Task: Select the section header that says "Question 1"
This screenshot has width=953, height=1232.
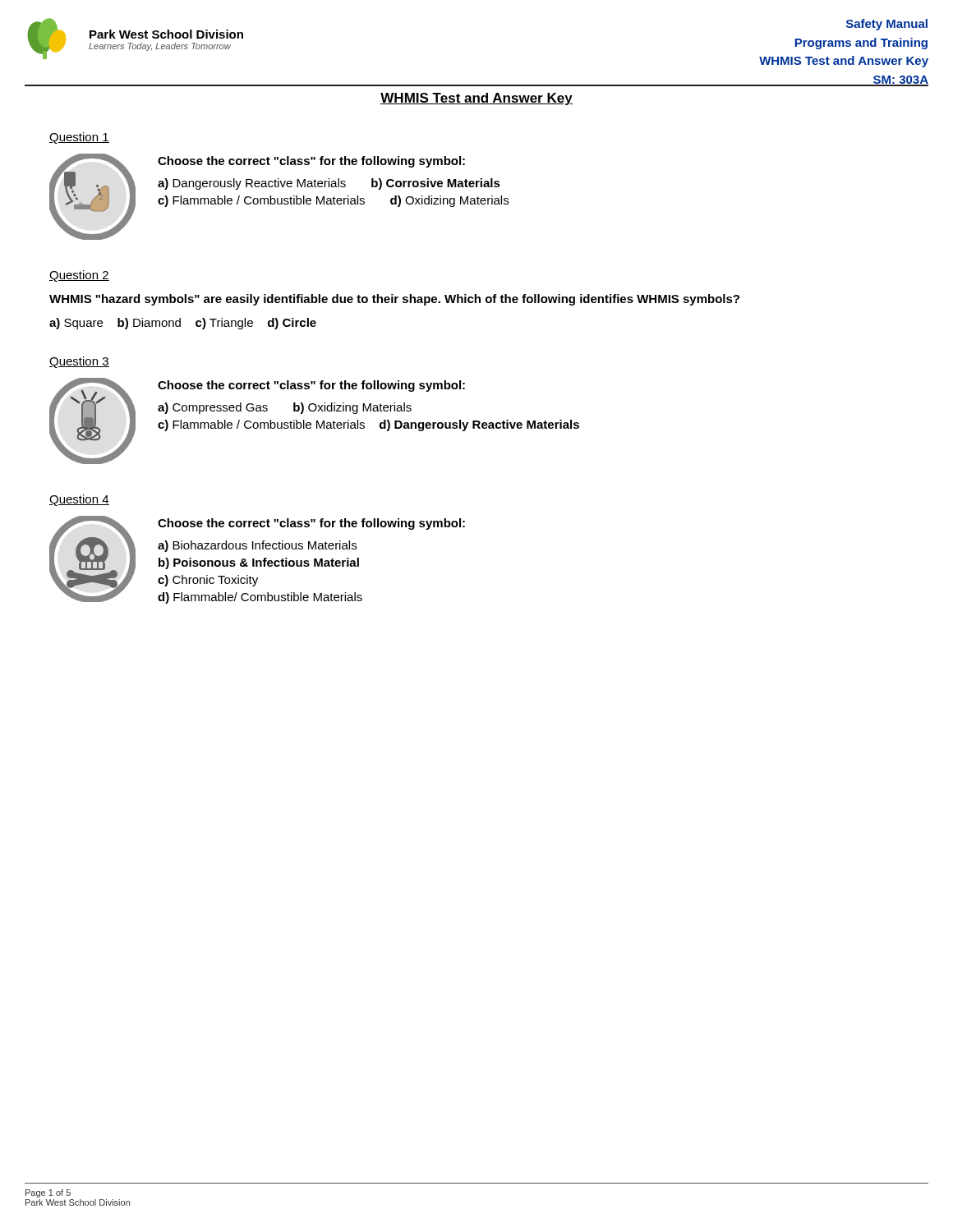Action: (x=79, y=137)
